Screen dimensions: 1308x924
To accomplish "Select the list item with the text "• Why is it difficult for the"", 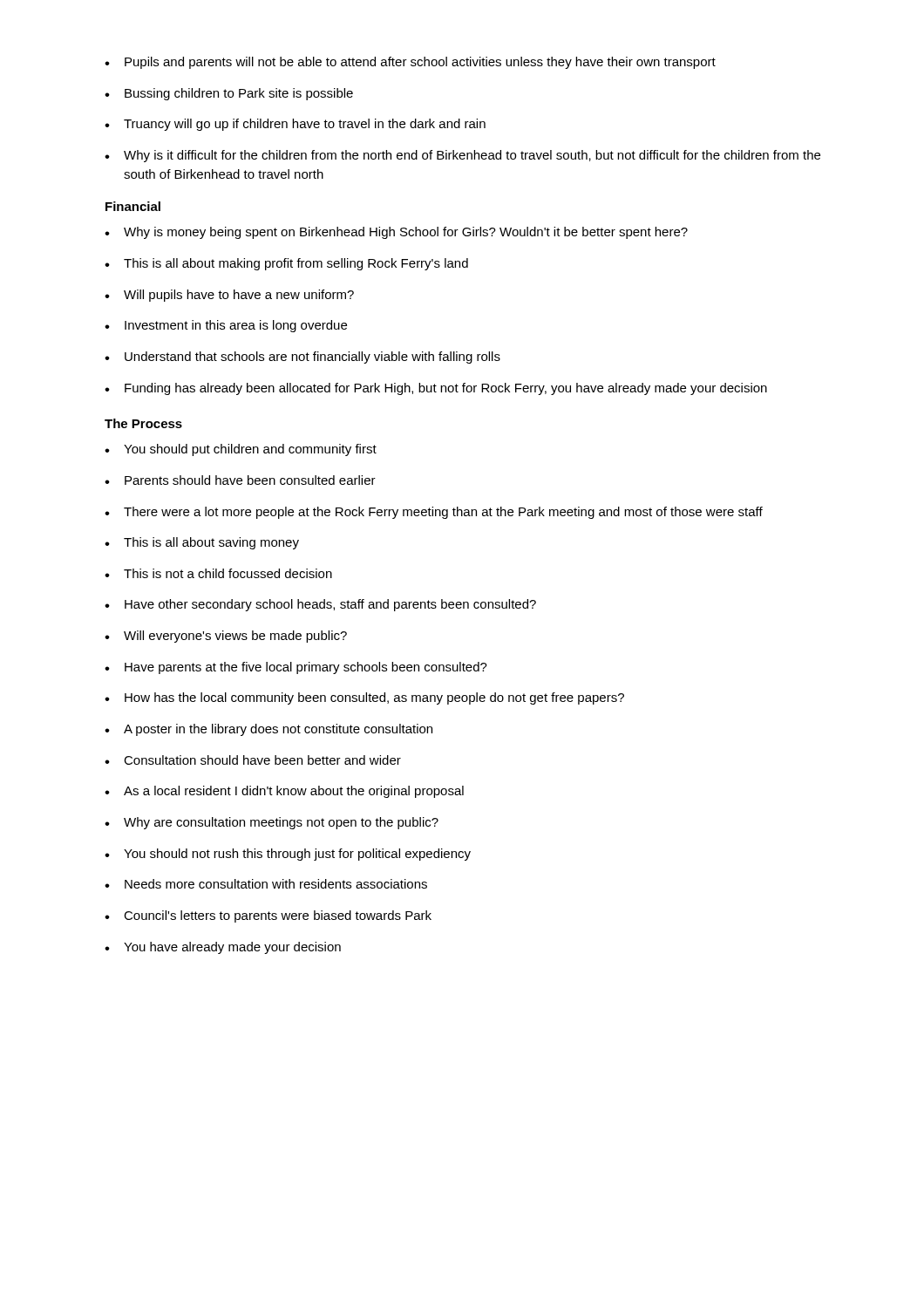I will 479,165.
